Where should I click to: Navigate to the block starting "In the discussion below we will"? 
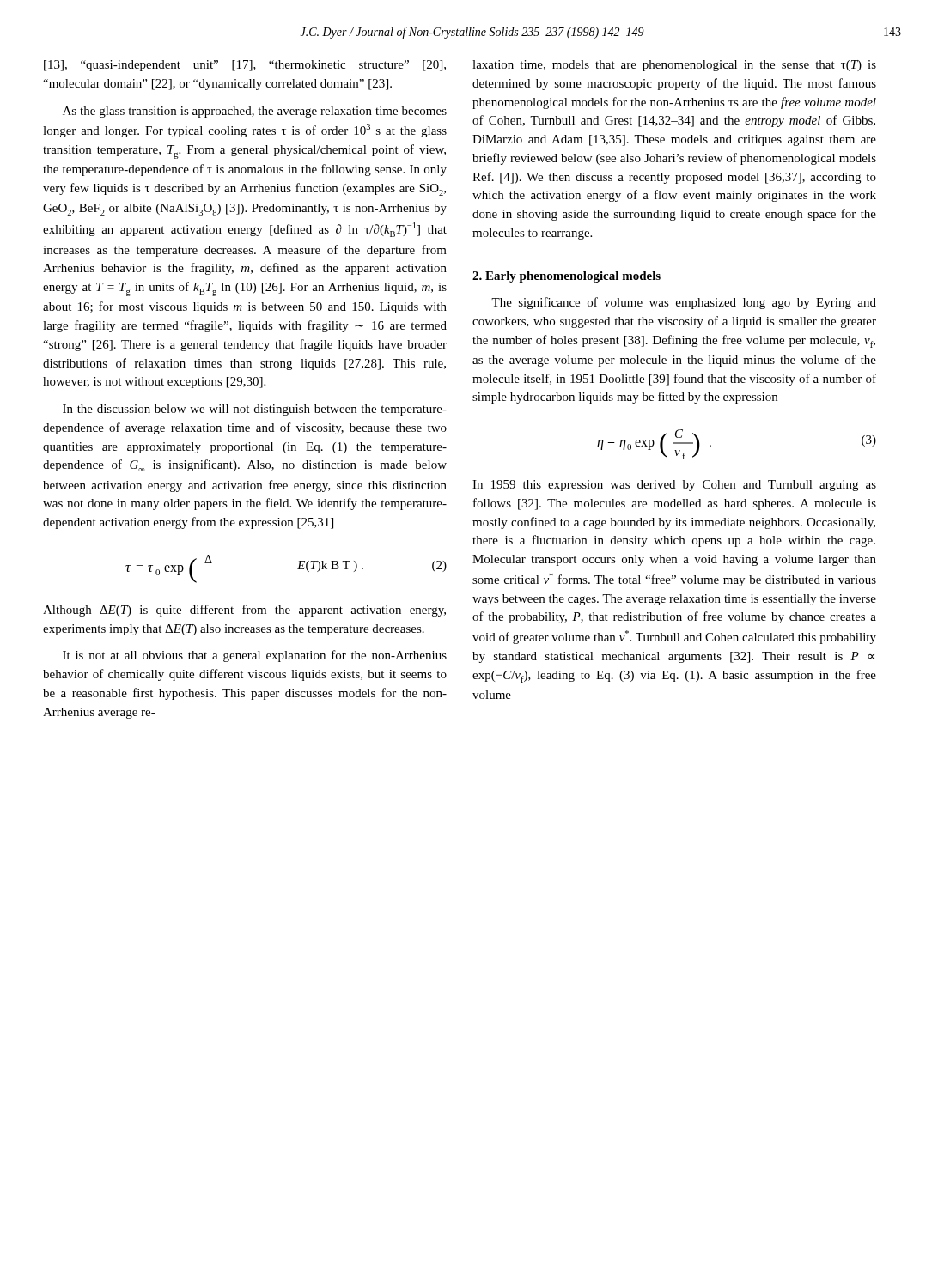tap(245, 466)
